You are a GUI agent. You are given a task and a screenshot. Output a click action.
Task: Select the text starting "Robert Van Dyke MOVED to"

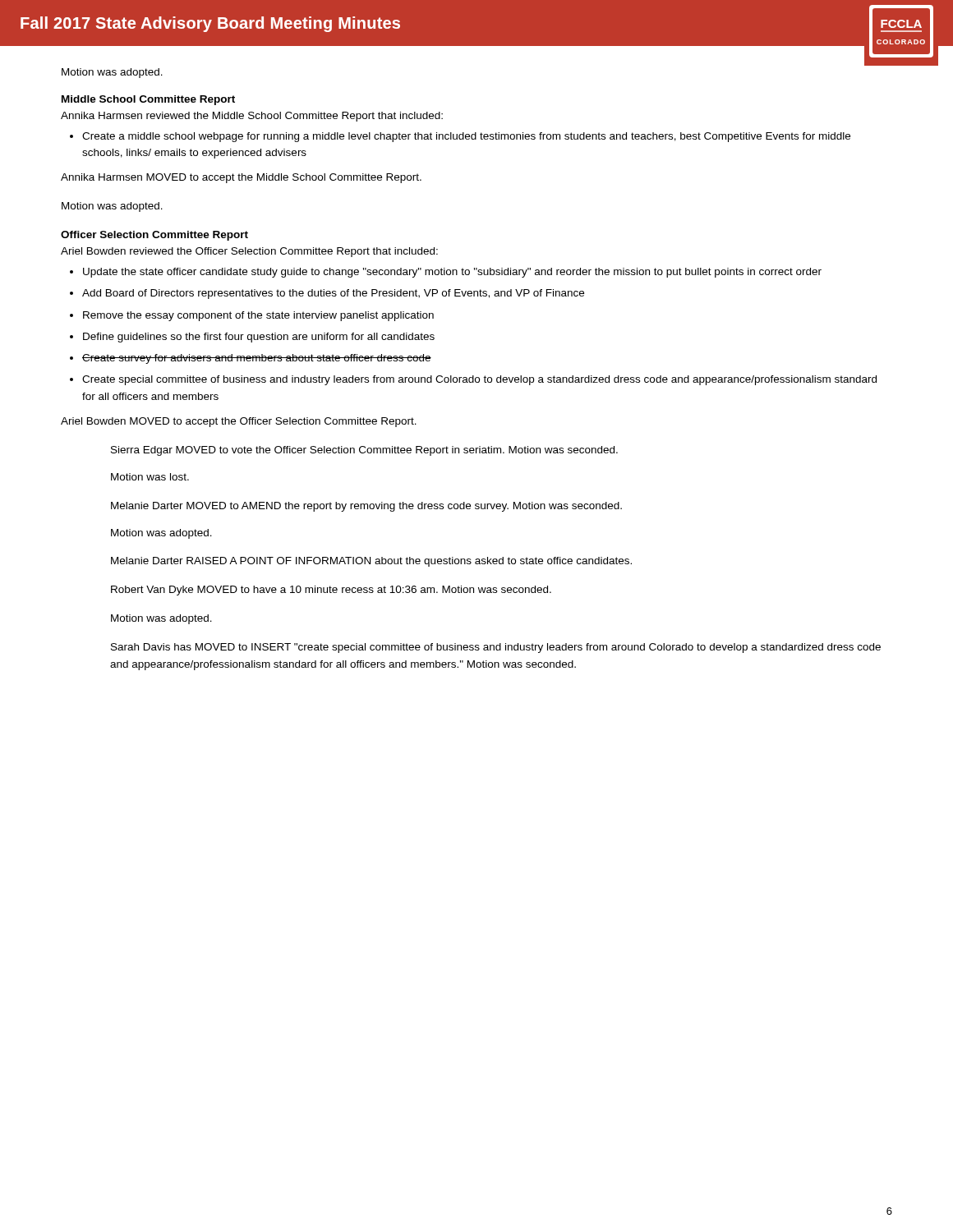331,590
